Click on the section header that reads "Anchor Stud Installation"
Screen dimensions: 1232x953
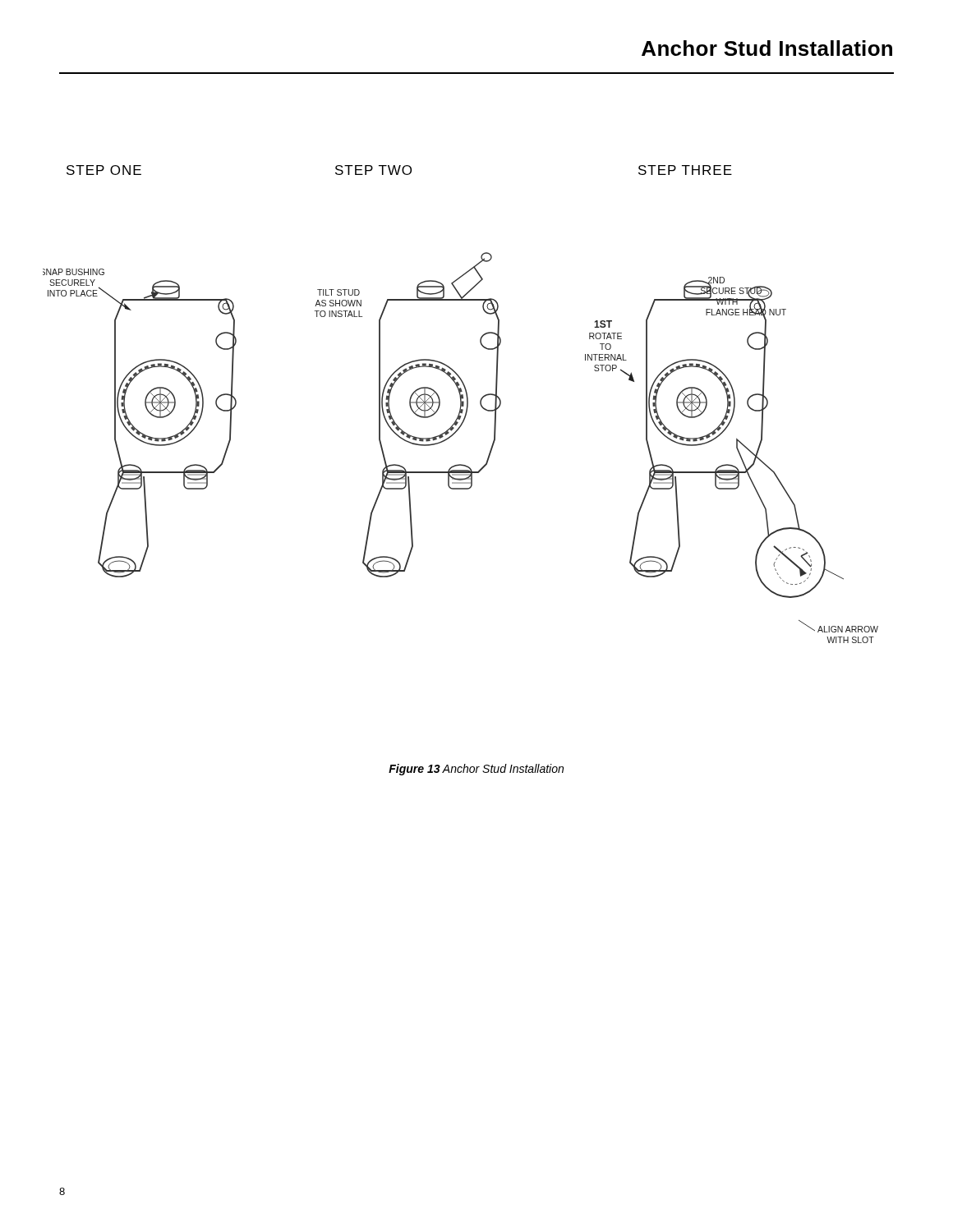767,48
